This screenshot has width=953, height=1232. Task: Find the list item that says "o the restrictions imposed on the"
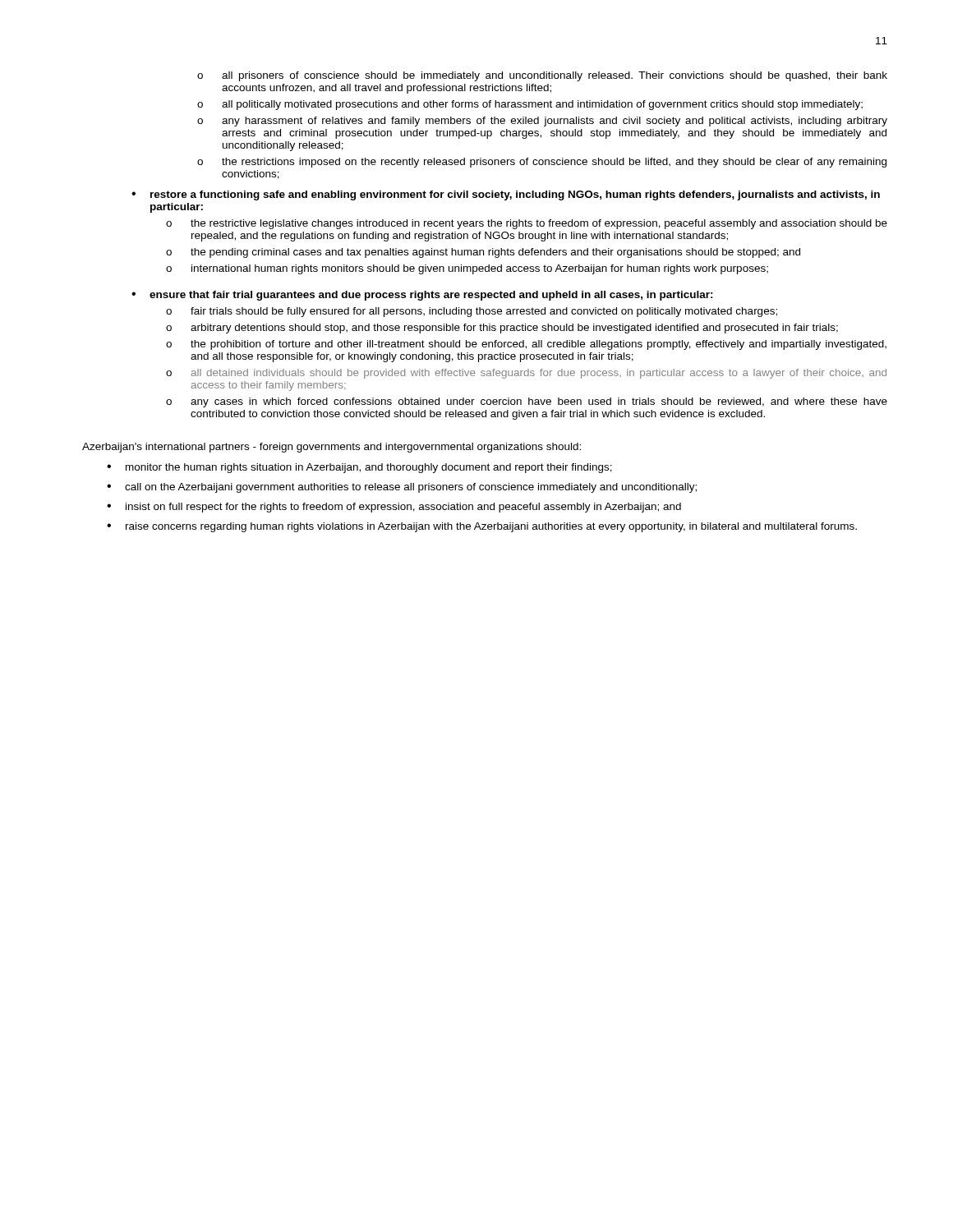click(542, 168)
